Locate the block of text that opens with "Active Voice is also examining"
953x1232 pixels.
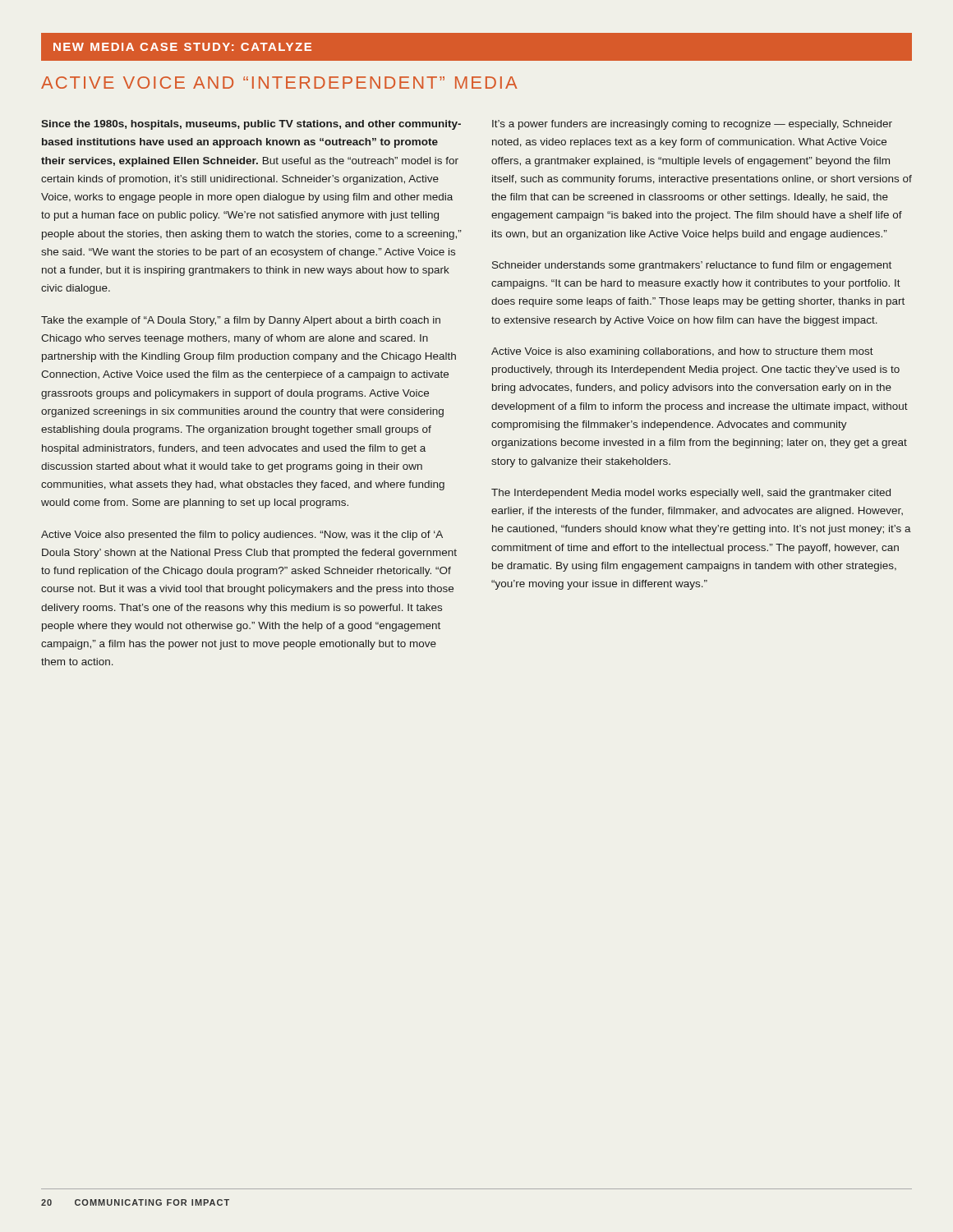pos(702,406)
